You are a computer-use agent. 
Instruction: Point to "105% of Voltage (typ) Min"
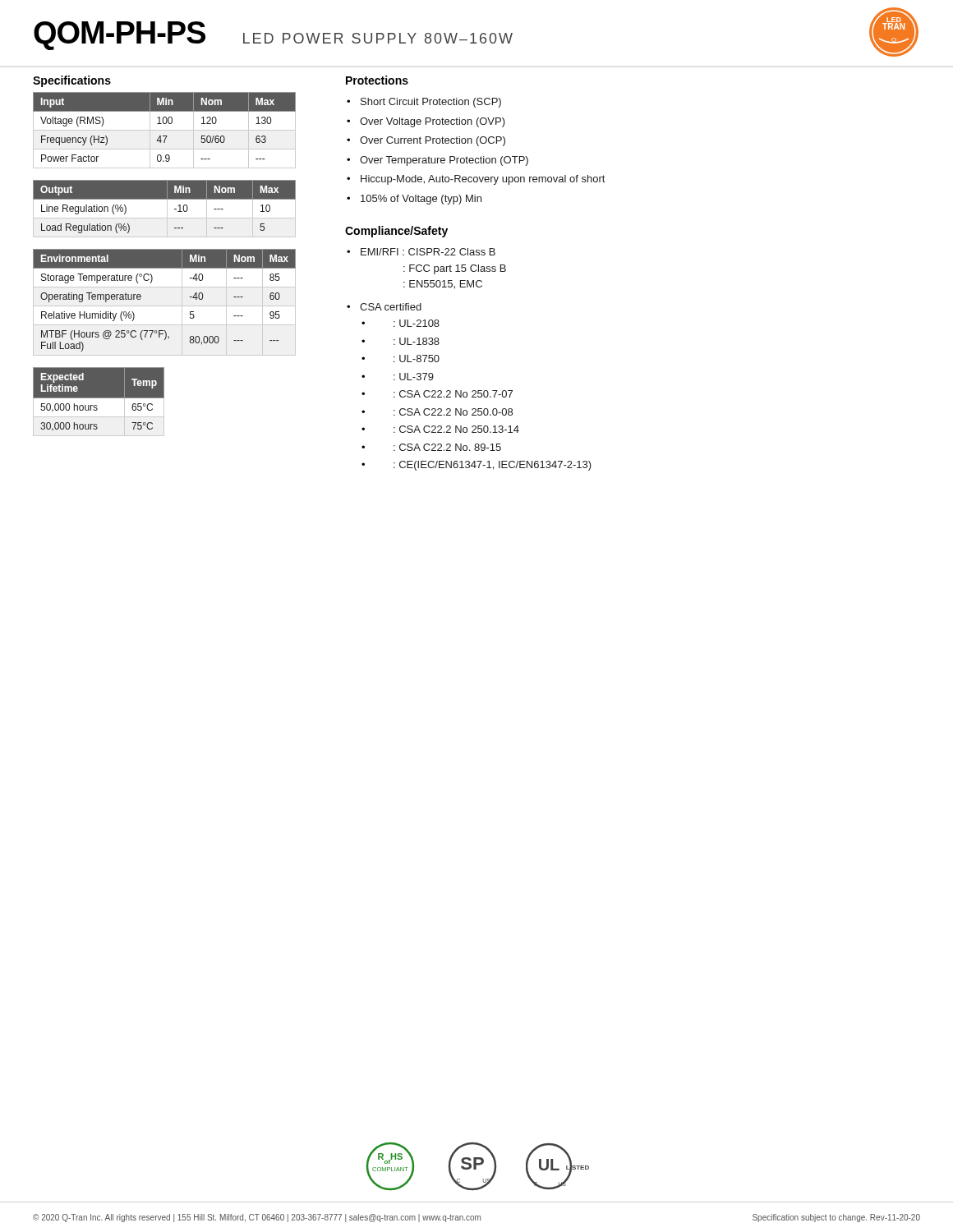(x=421, y=198)
